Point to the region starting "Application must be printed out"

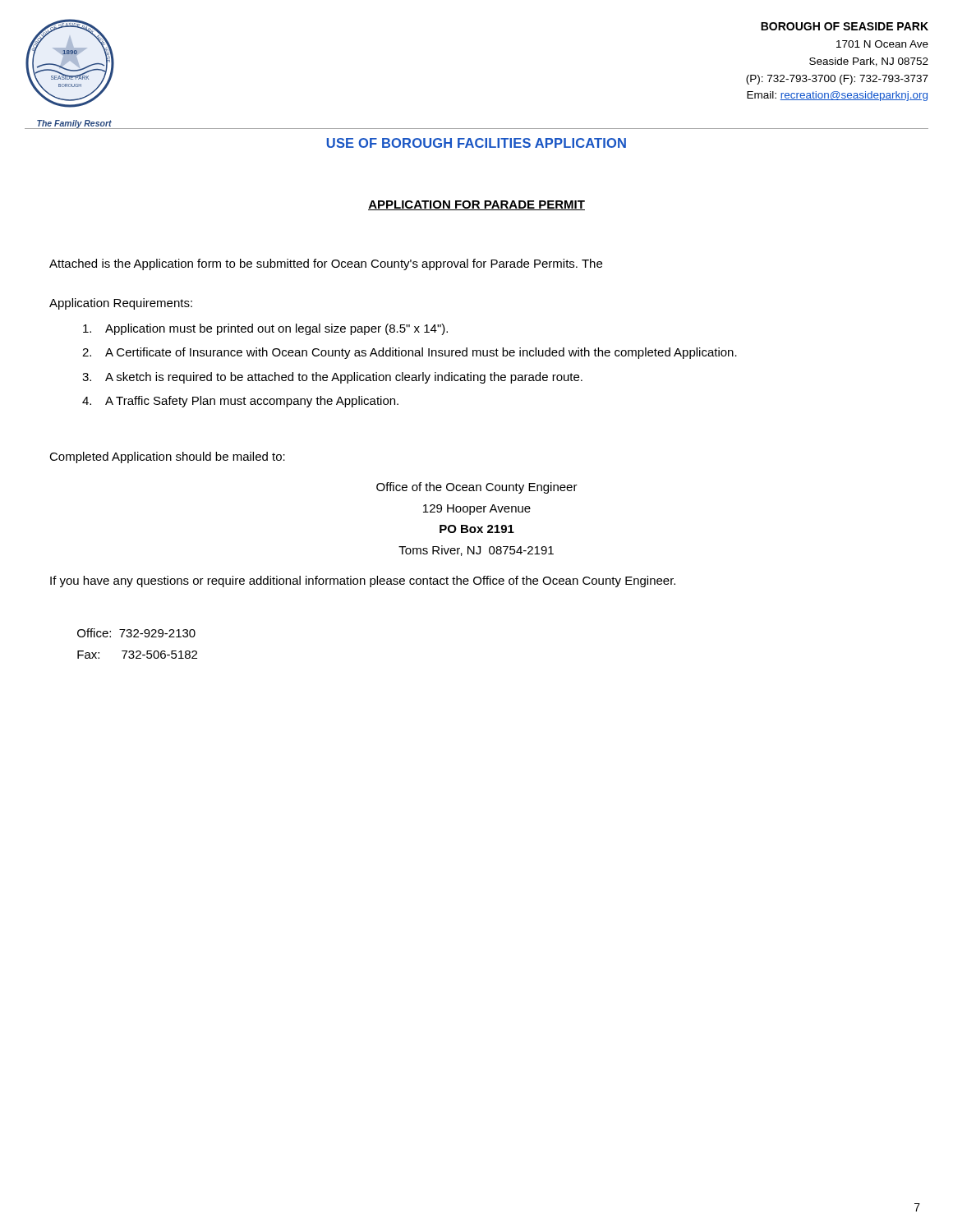pos(265,329)
